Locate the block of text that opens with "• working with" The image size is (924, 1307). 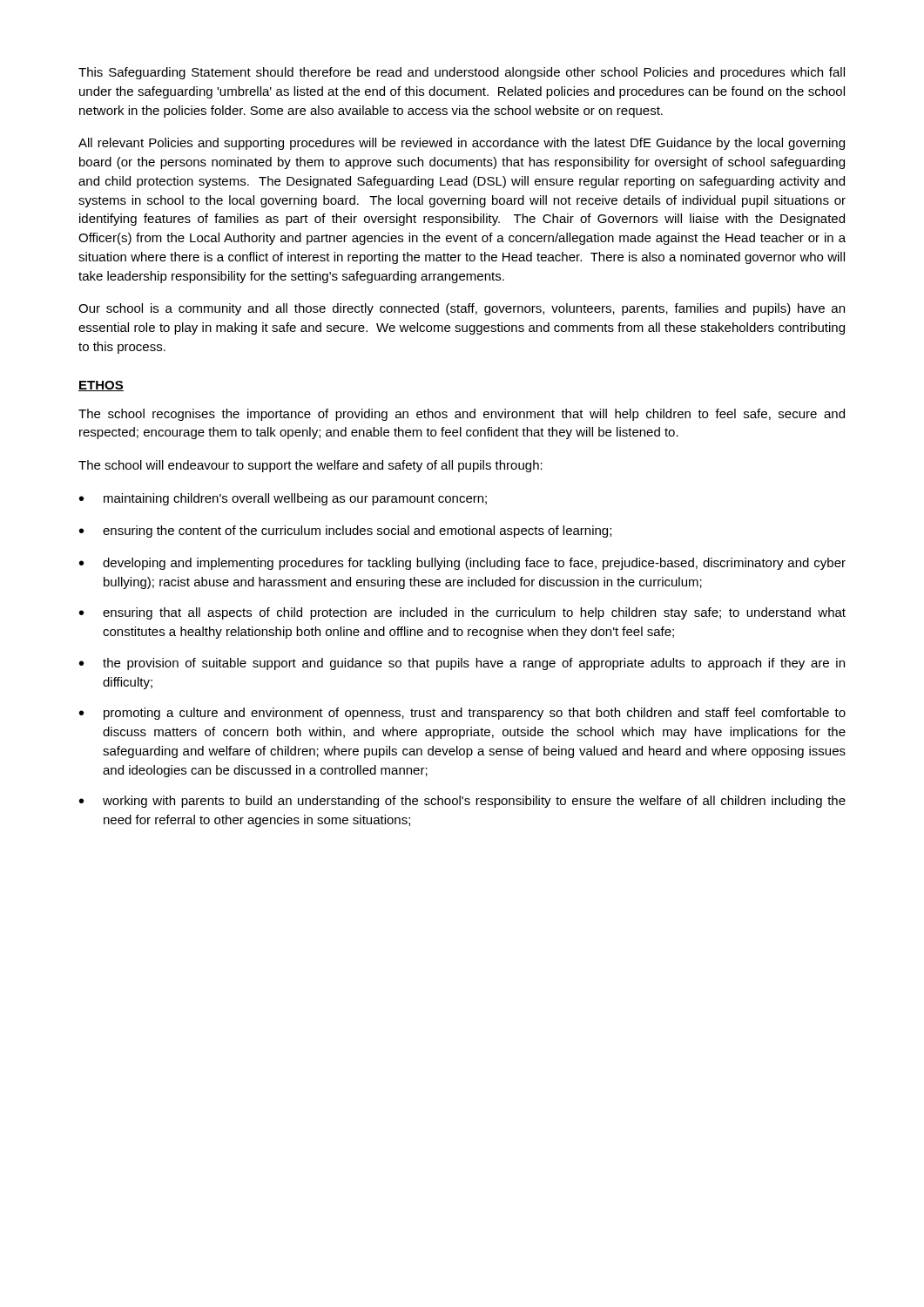(462, 810)
